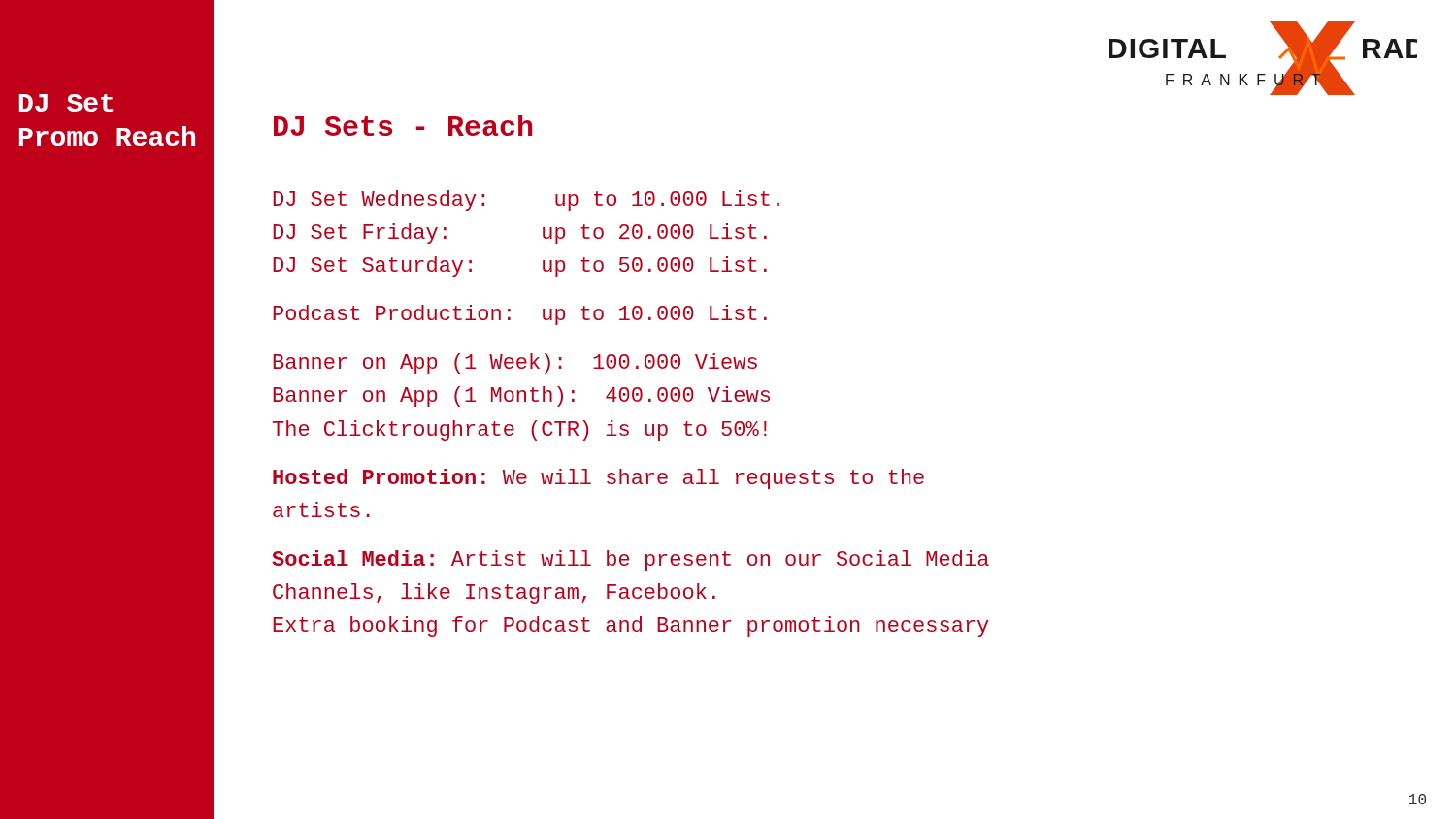
Task: Navigate to the region starting "DJ Sets - Reach"
Action: (403, 128)
